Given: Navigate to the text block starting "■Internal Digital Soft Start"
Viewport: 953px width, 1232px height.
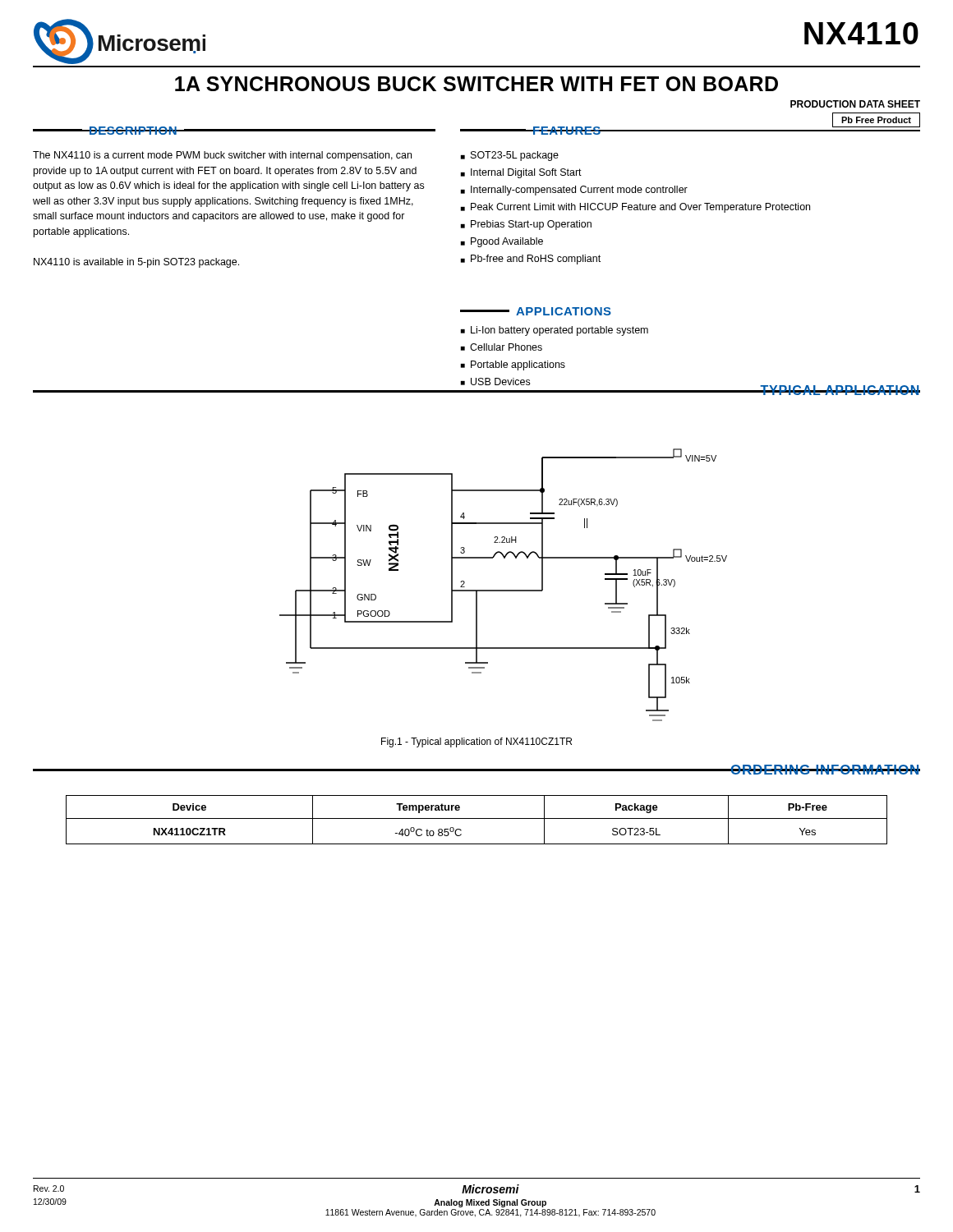Looking at the screenshot, I should click(x=521, y=173).
